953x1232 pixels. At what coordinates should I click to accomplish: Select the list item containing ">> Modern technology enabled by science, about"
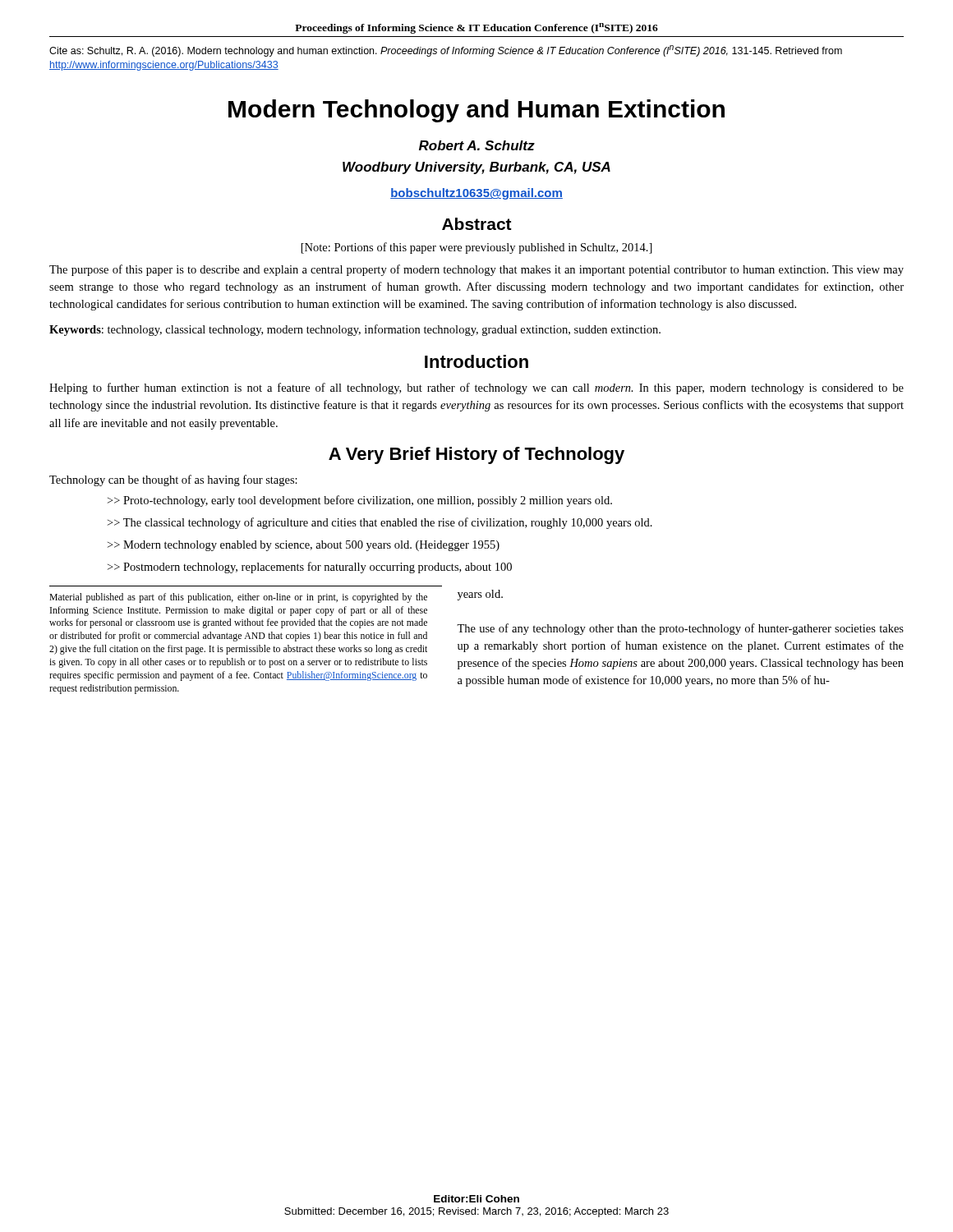303,544
